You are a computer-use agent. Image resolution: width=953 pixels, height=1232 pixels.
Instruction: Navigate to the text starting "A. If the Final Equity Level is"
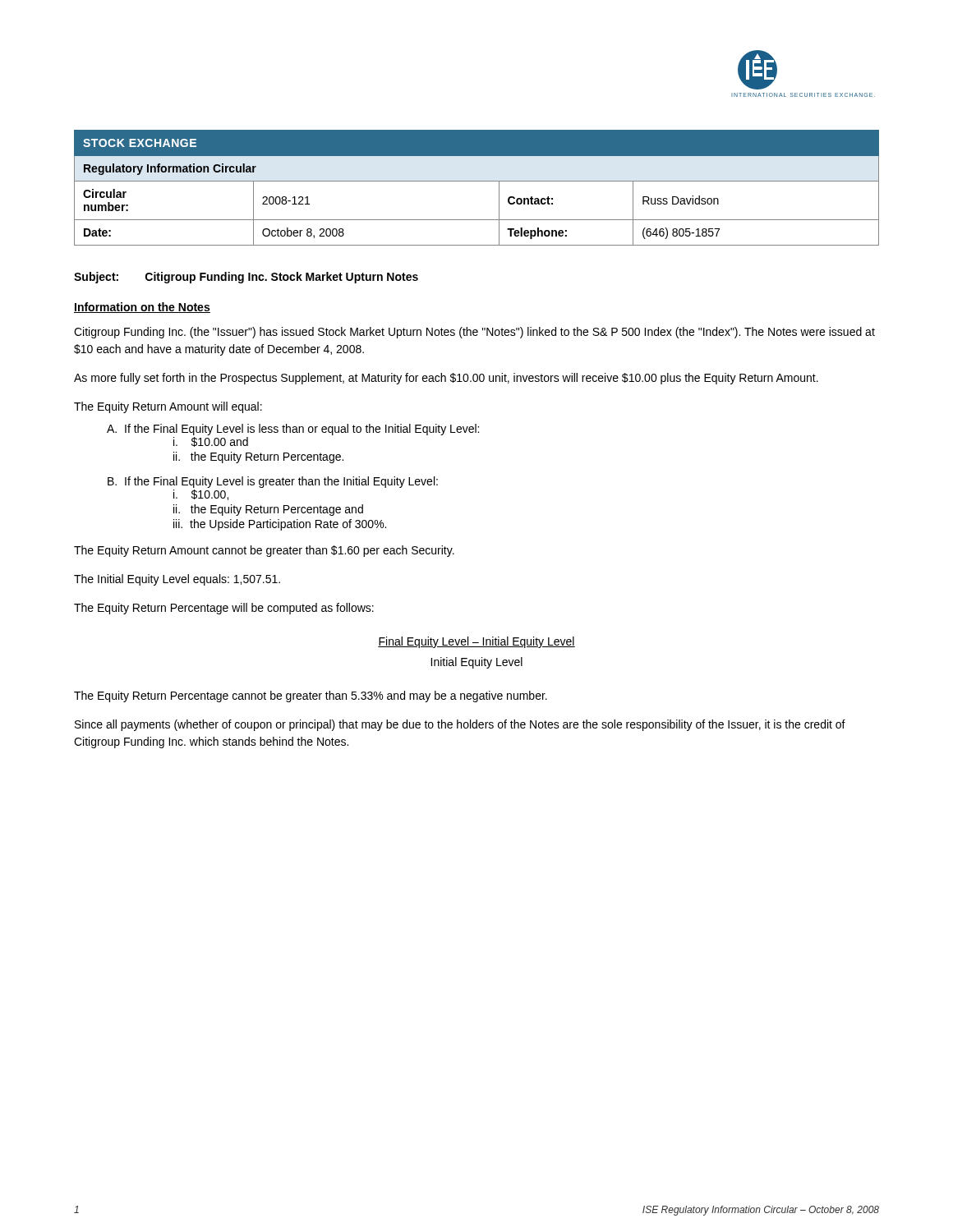click(293, 430)
